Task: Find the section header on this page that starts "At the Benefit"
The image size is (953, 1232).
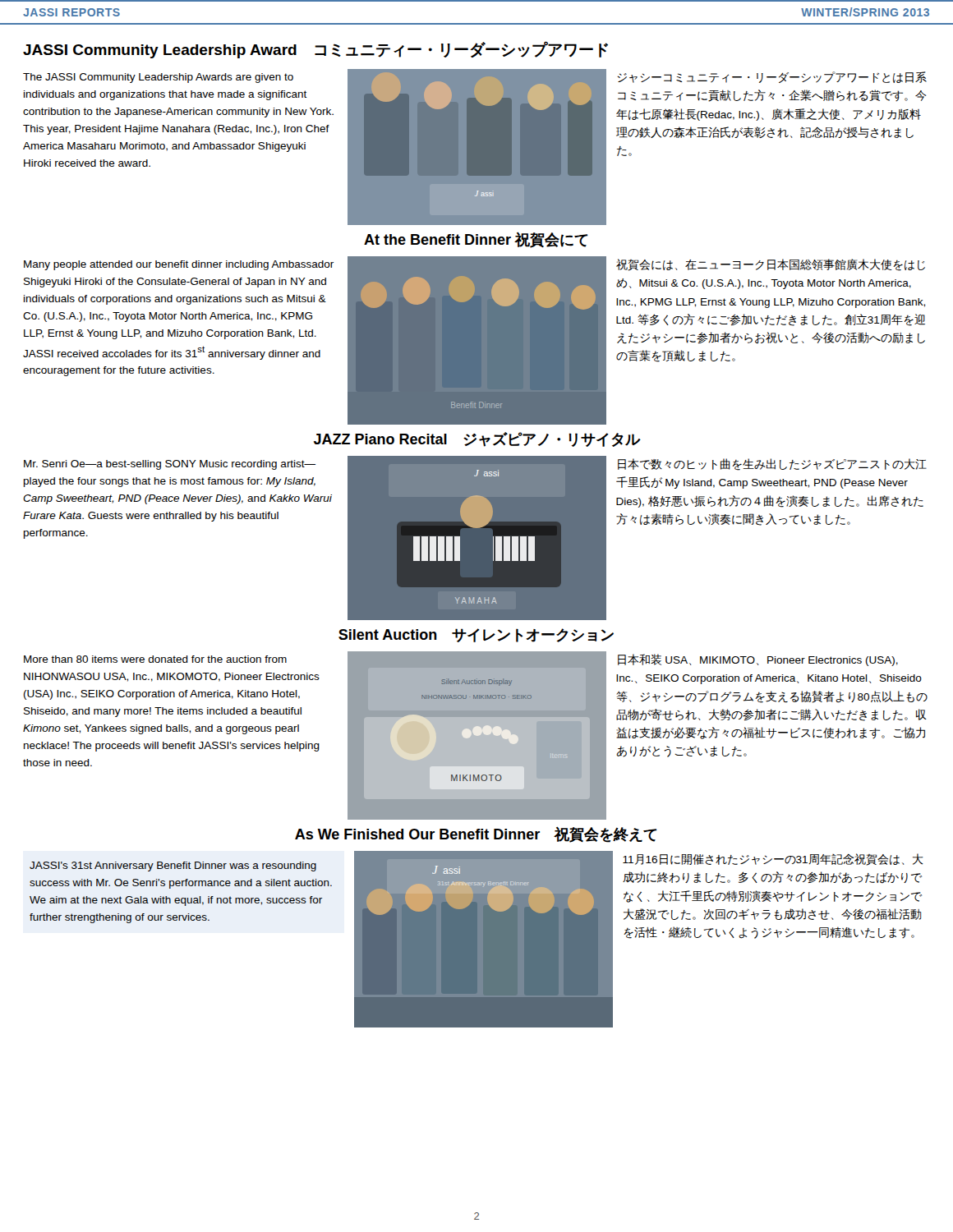Action: (476, 240)
